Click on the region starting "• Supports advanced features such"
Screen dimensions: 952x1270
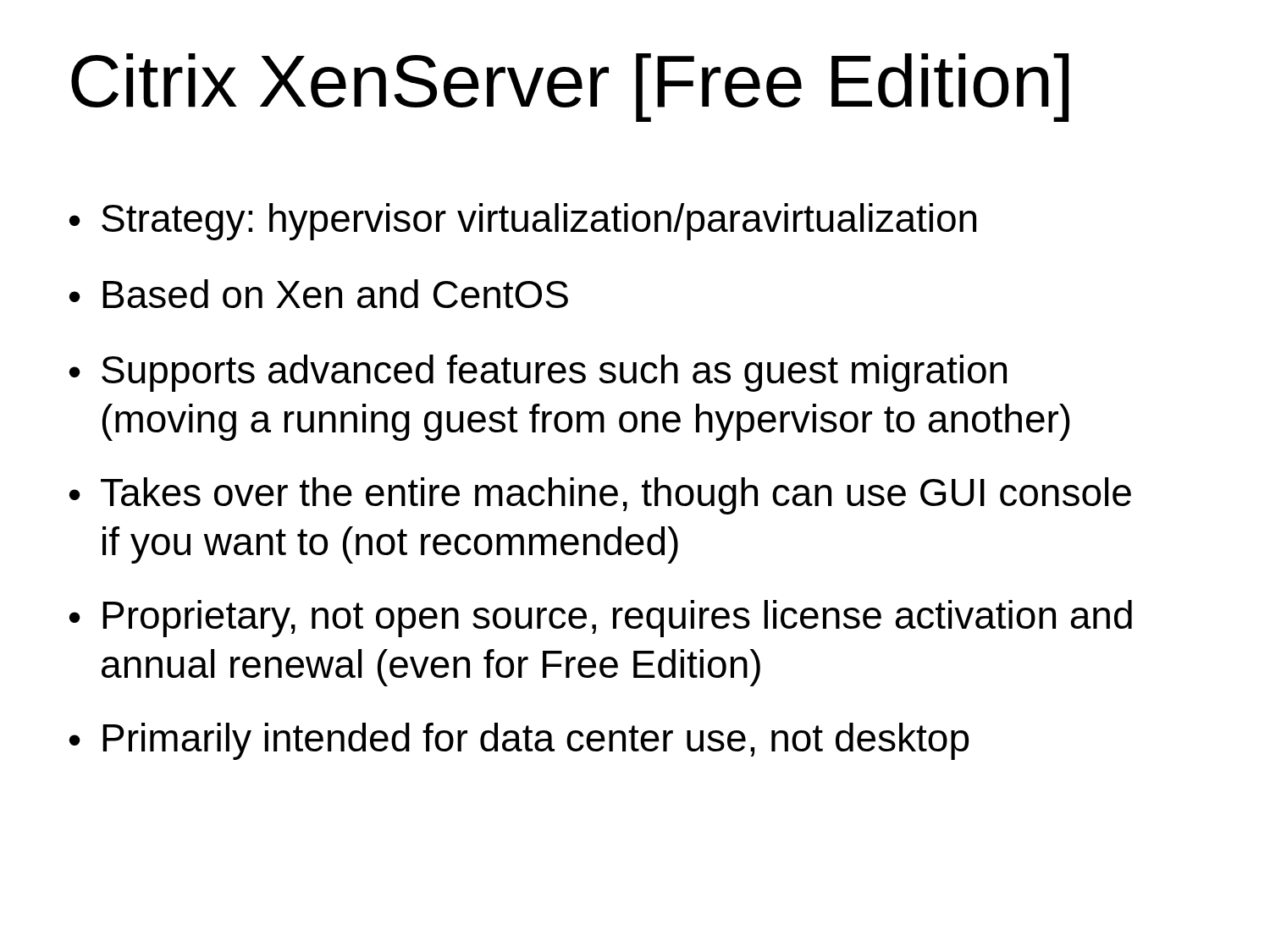(570, 395)
